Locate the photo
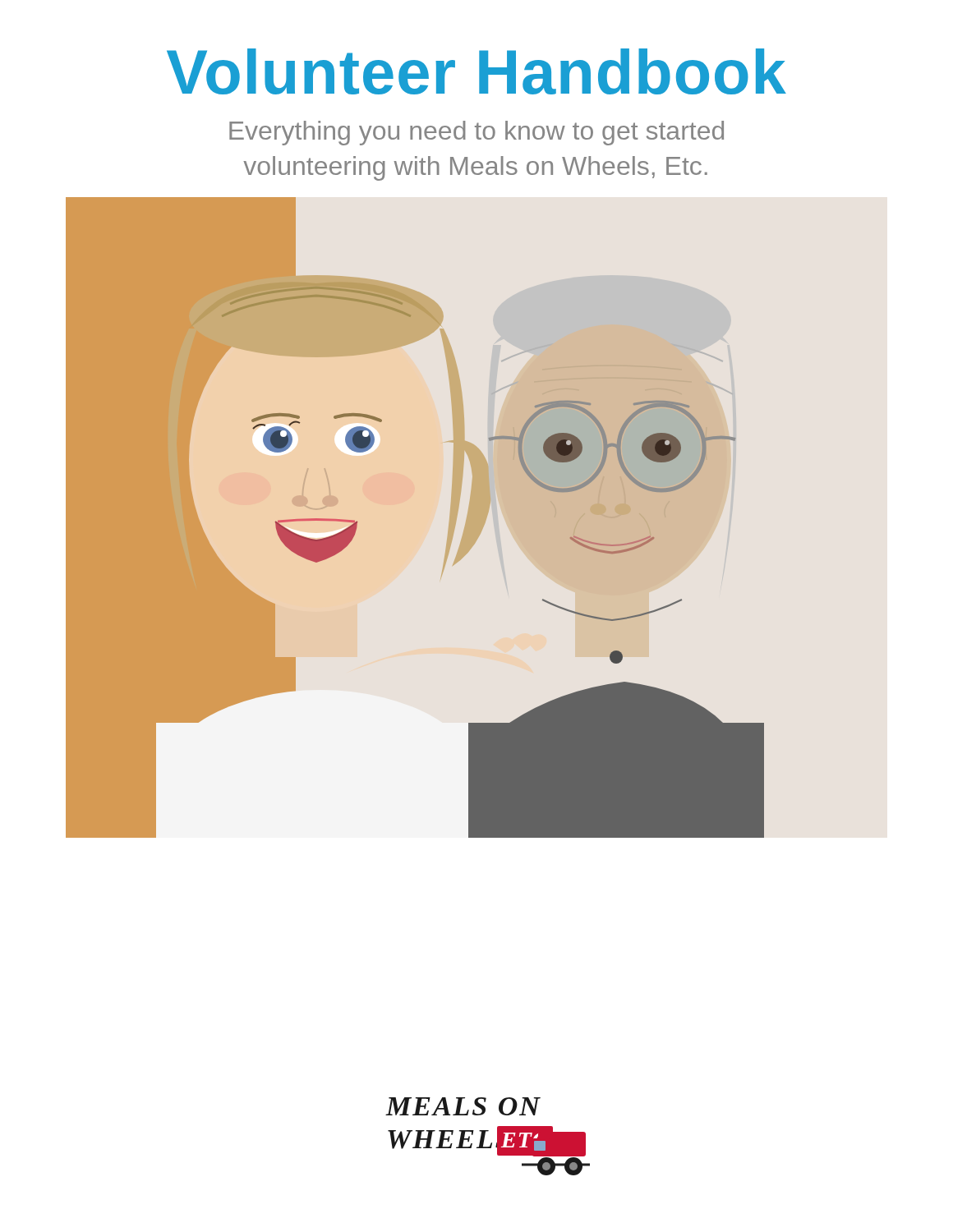 pyautogui.click(x=476, y=517)
